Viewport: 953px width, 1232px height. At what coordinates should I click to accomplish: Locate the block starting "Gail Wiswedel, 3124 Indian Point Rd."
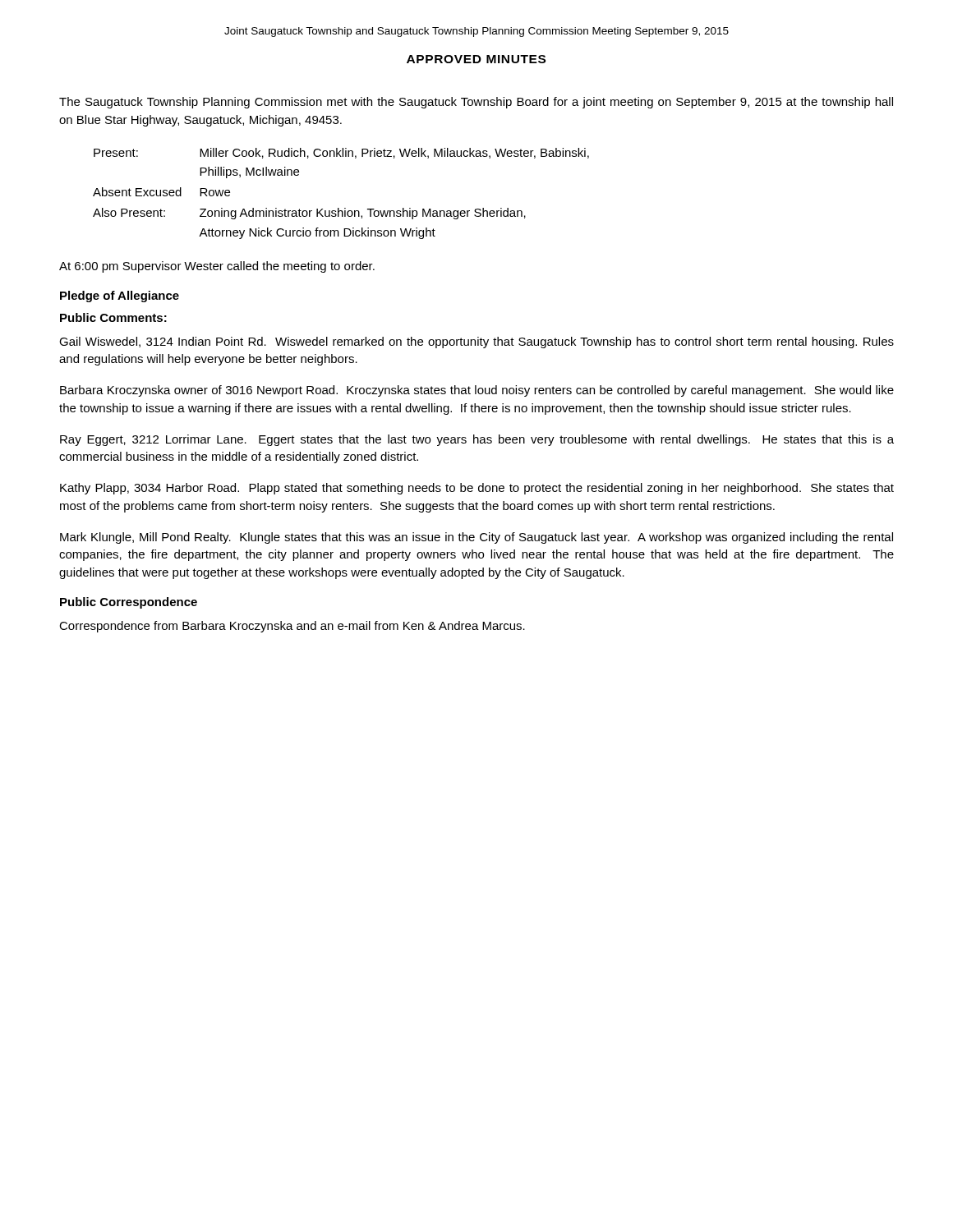click(x=476, y=350)
